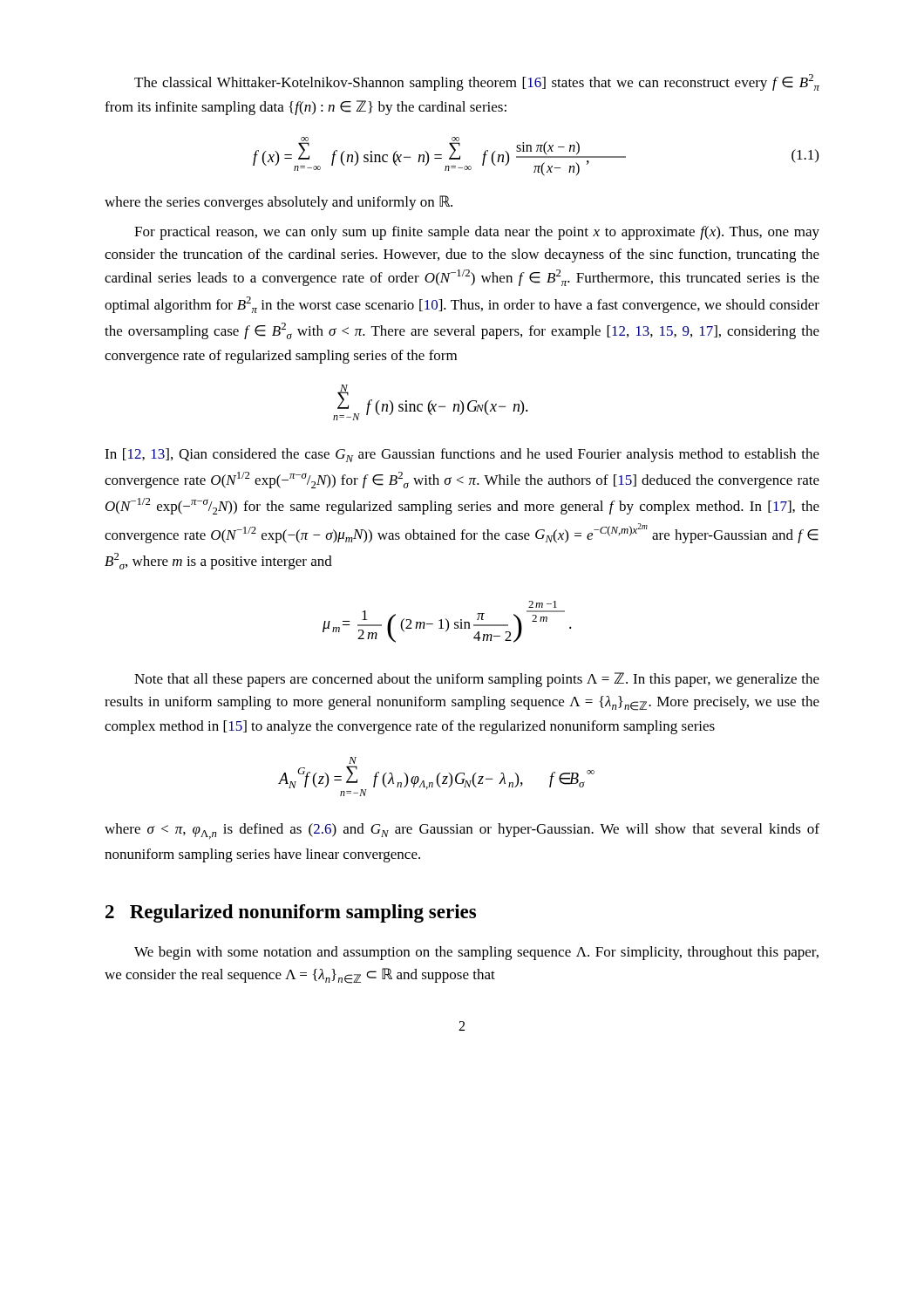This screenshot has height=1308, width=924.
Task: Navigate to the text block starting "The classical Whittaker-Kotelnikov-Shannon sampling theorem [16]"
Action: click(x=462, y=93)
